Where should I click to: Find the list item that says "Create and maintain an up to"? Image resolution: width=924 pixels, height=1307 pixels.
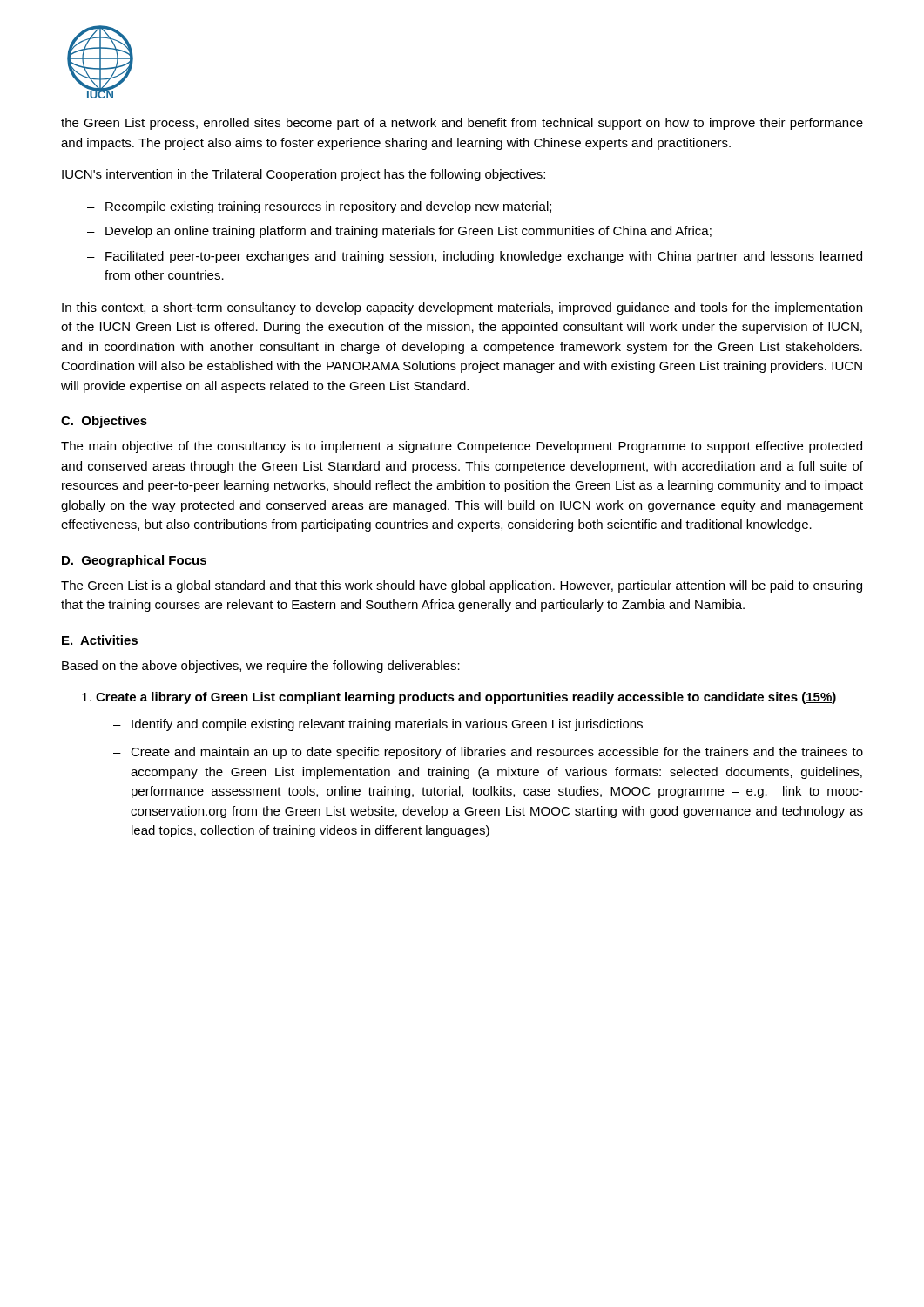coord(497,791)
